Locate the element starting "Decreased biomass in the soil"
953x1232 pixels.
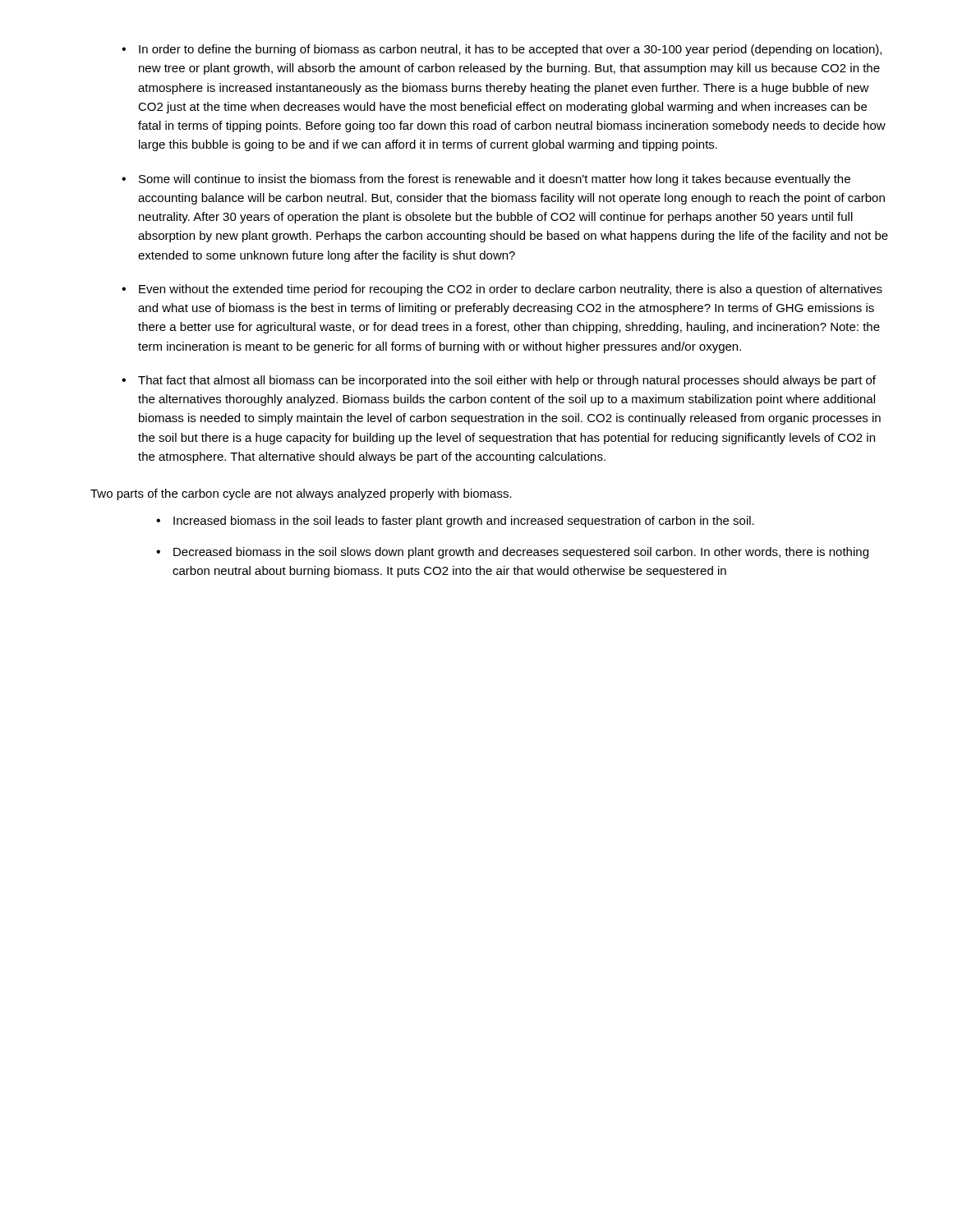[x=525, y=561]
